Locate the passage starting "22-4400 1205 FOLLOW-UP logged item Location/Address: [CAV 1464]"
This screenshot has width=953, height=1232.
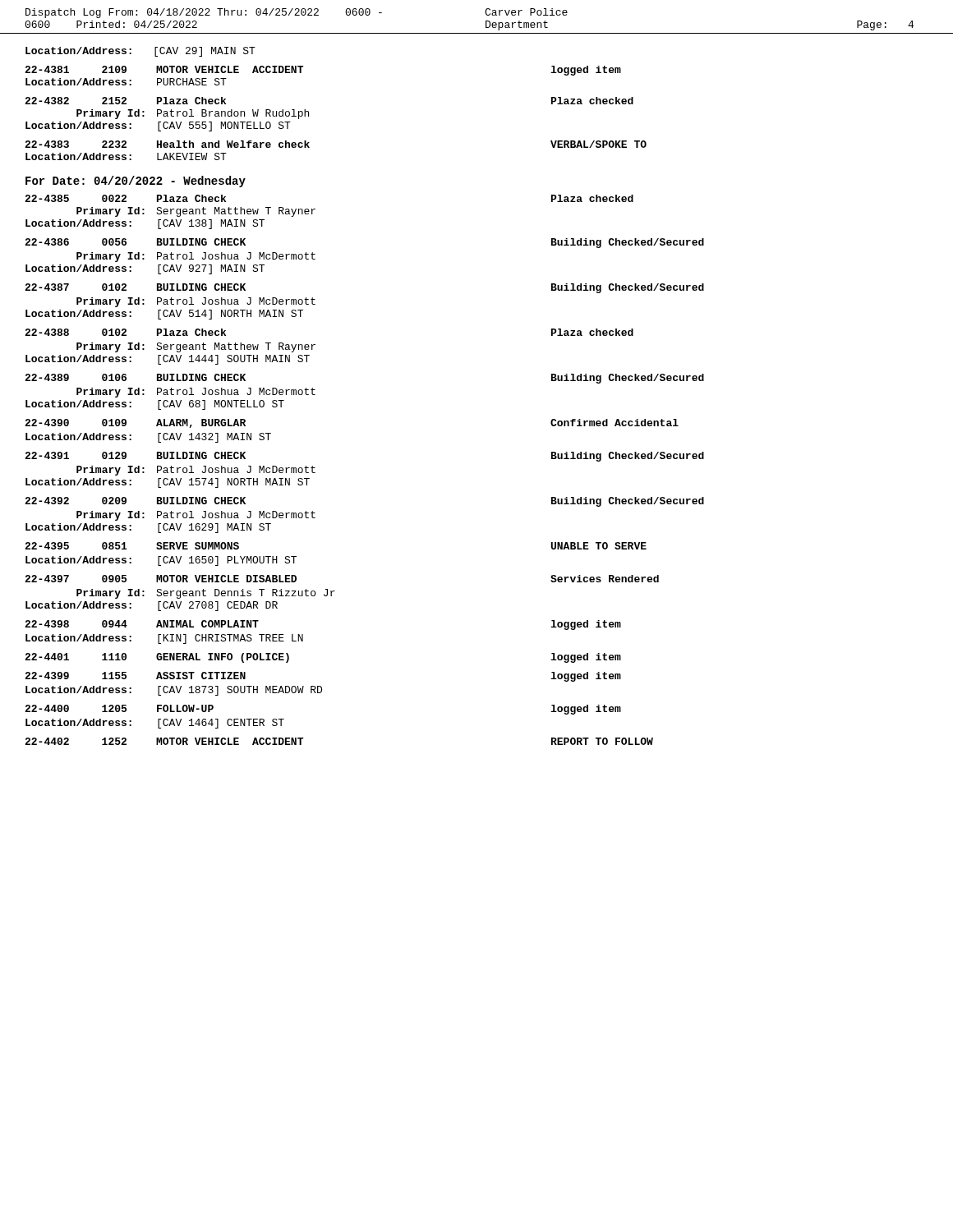pos(54,709)
